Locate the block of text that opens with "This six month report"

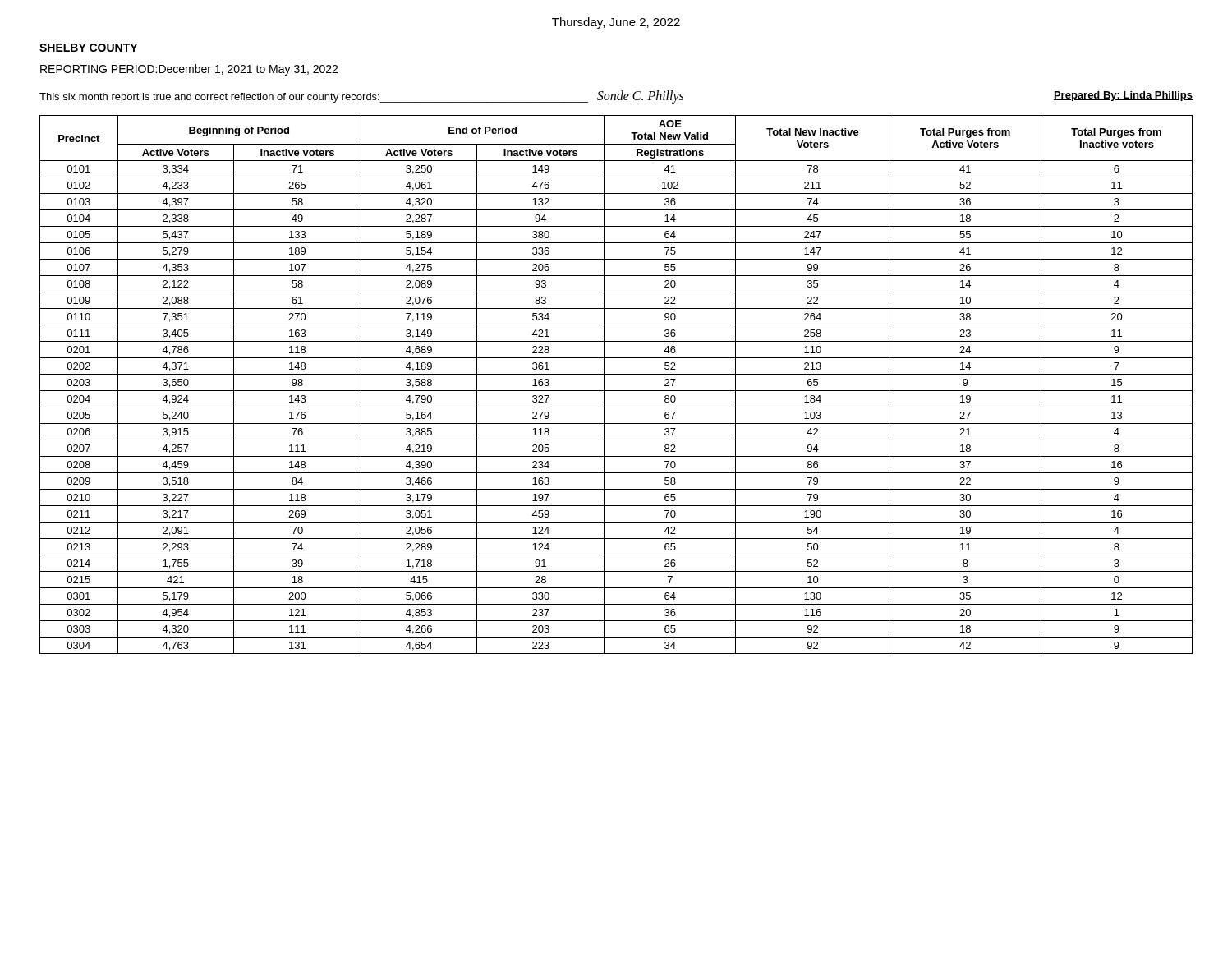(x=362, y=96)
